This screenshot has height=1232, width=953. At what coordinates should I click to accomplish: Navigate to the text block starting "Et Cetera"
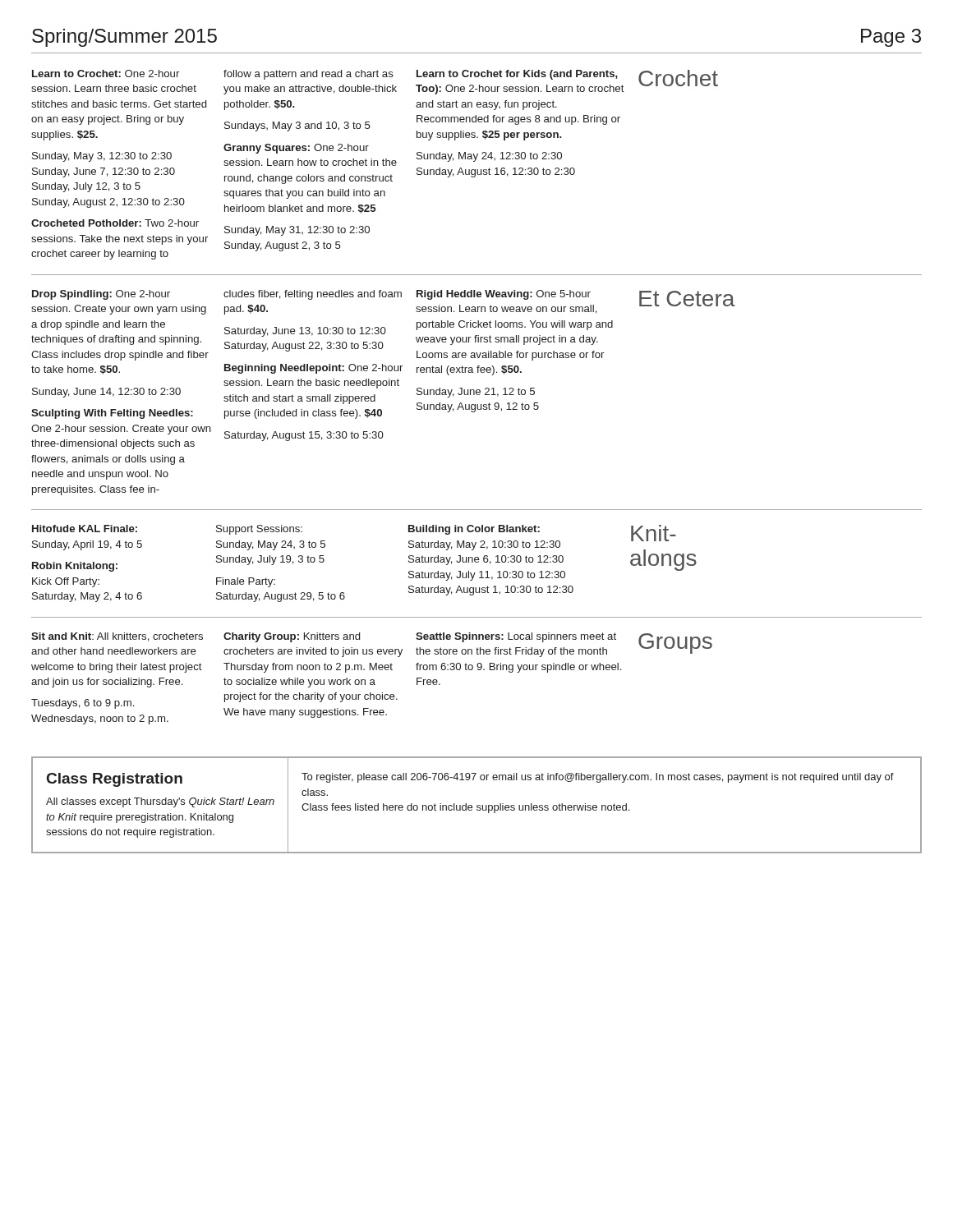pyautogui.click(x=691, y=299)
